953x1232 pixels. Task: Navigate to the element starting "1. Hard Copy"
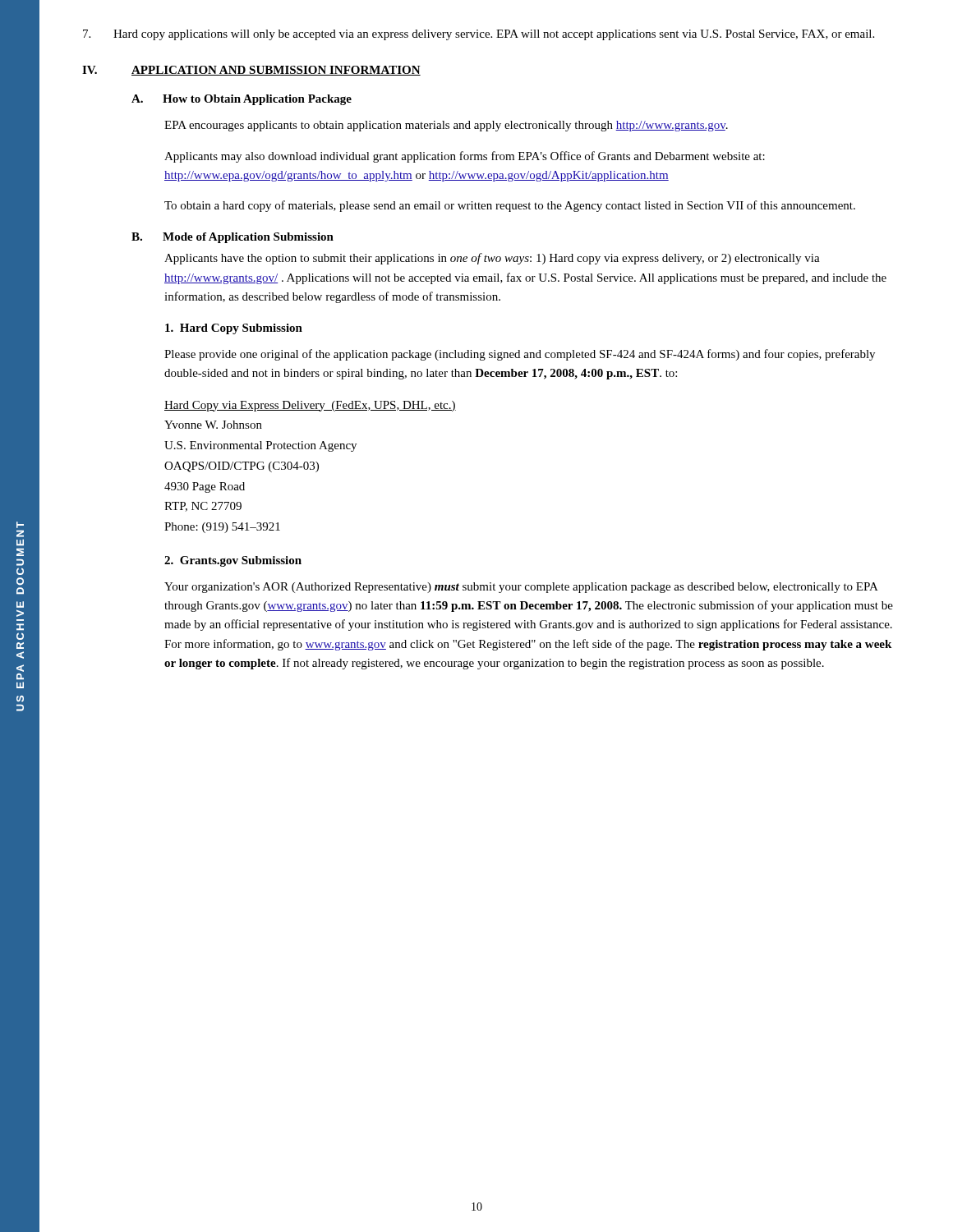point(233,328)
